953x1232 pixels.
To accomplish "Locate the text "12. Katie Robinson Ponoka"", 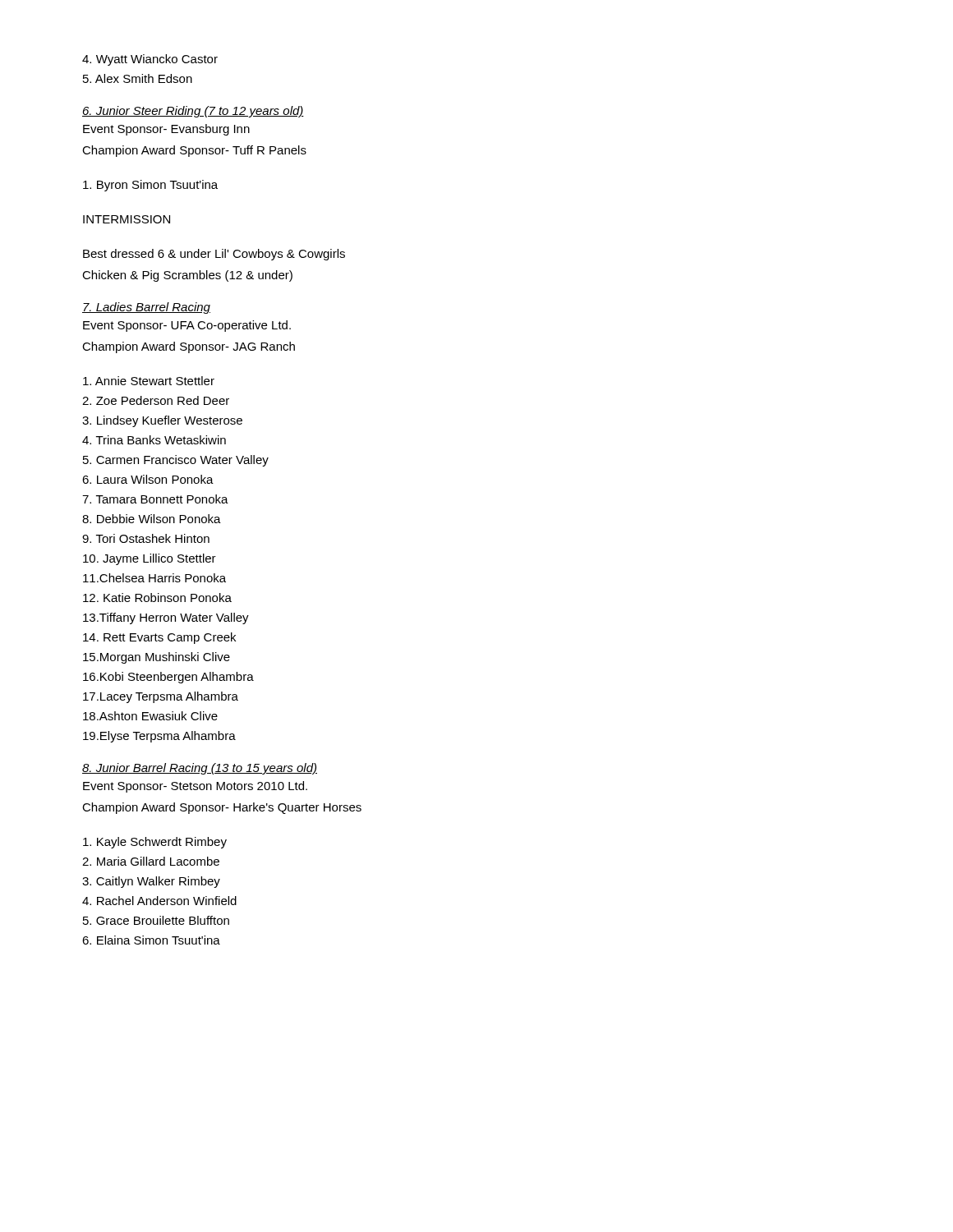I will click(x=157, y=598).
